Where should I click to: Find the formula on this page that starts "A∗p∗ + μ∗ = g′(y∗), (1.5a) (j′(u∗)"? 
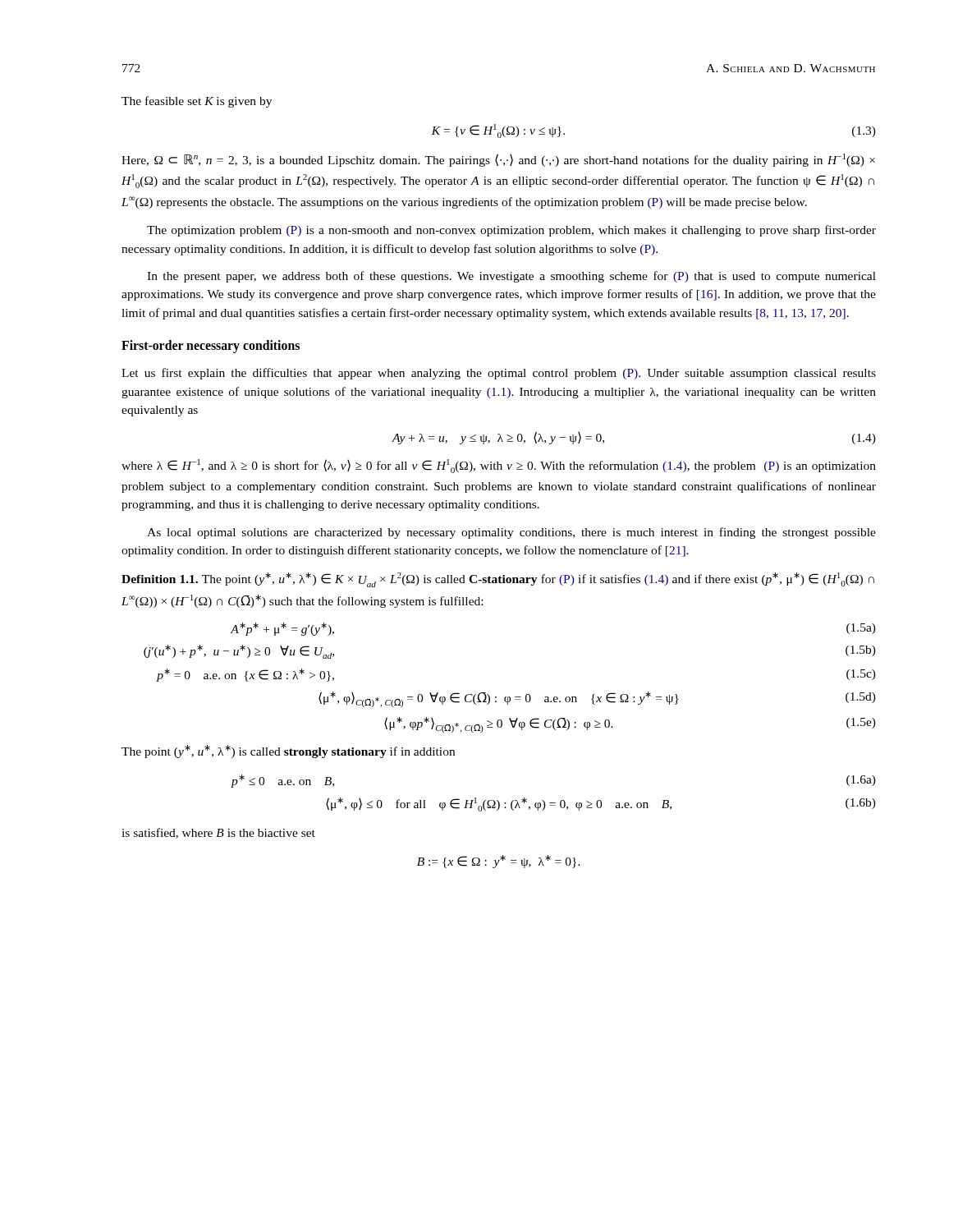tap(284, 628)
